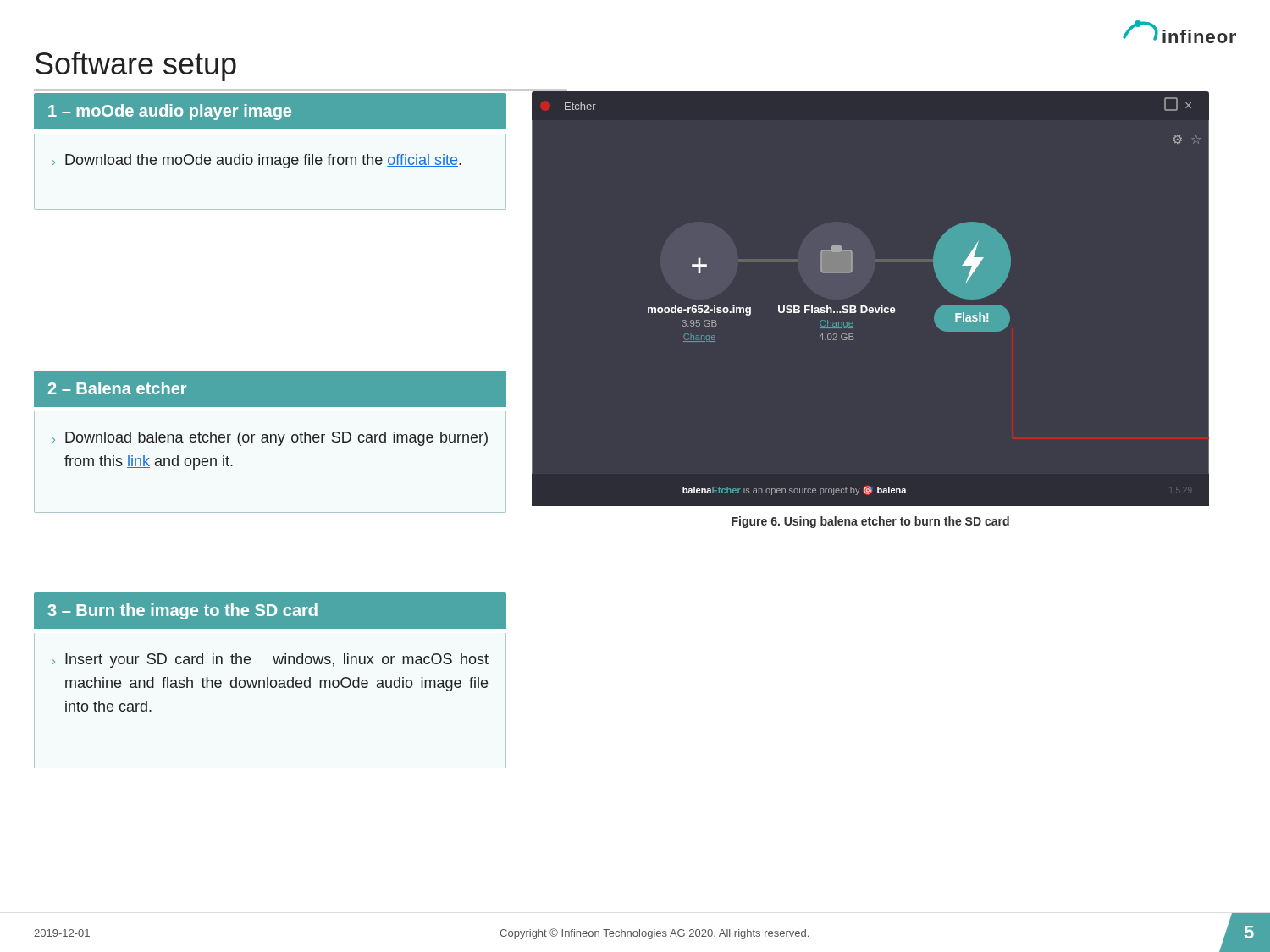This screenshot has width=1270, height=952.
Task: Click the section header that begins "2 – Balena"
Action: [x=117, y=388]
